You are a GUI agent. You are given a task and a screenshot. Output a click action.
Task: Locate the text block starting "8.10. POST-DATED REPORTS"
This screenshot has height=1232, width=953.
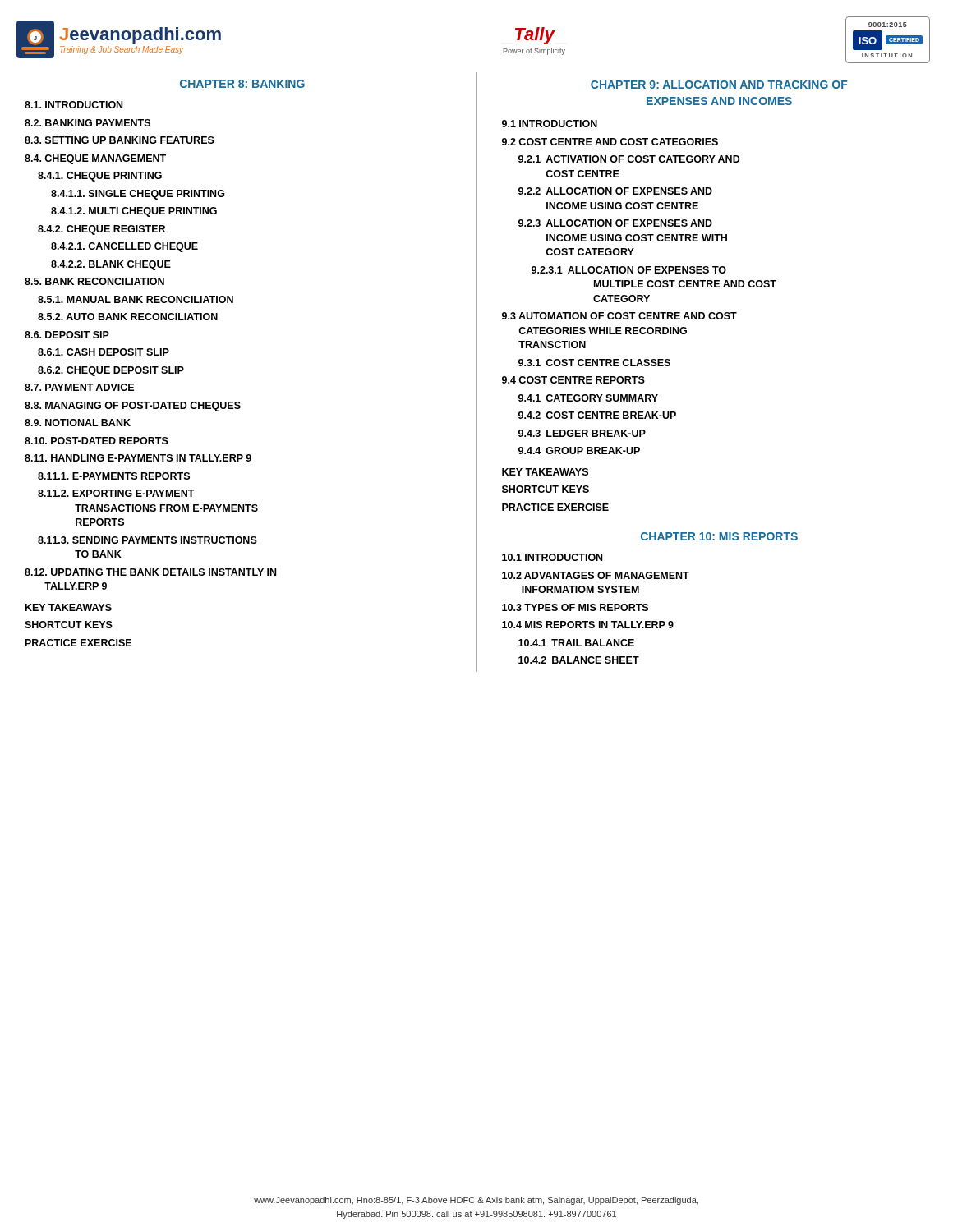pos(96,441)
